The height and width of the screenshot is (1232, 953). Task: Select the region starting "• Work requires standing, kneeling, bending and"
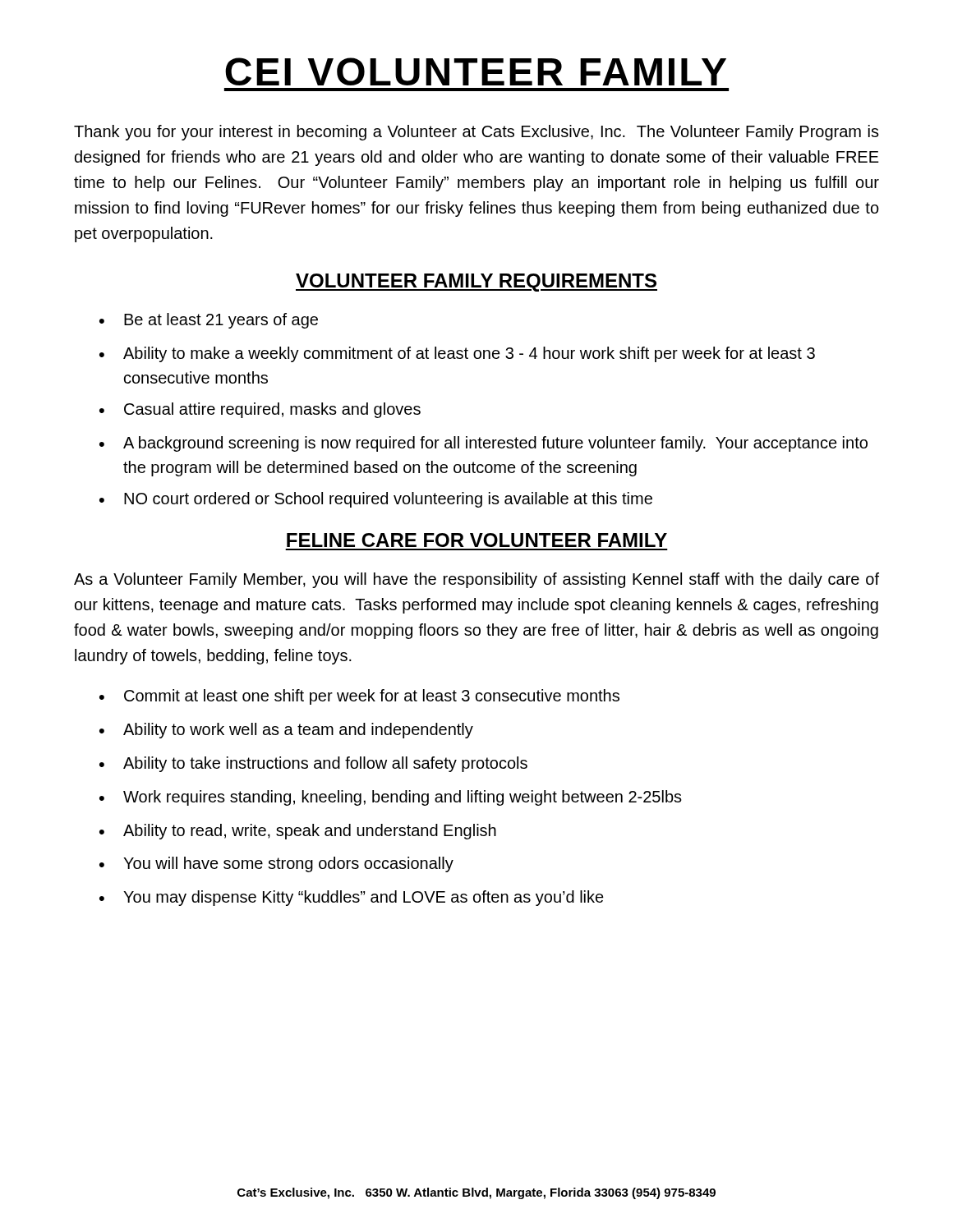(489, 798)
